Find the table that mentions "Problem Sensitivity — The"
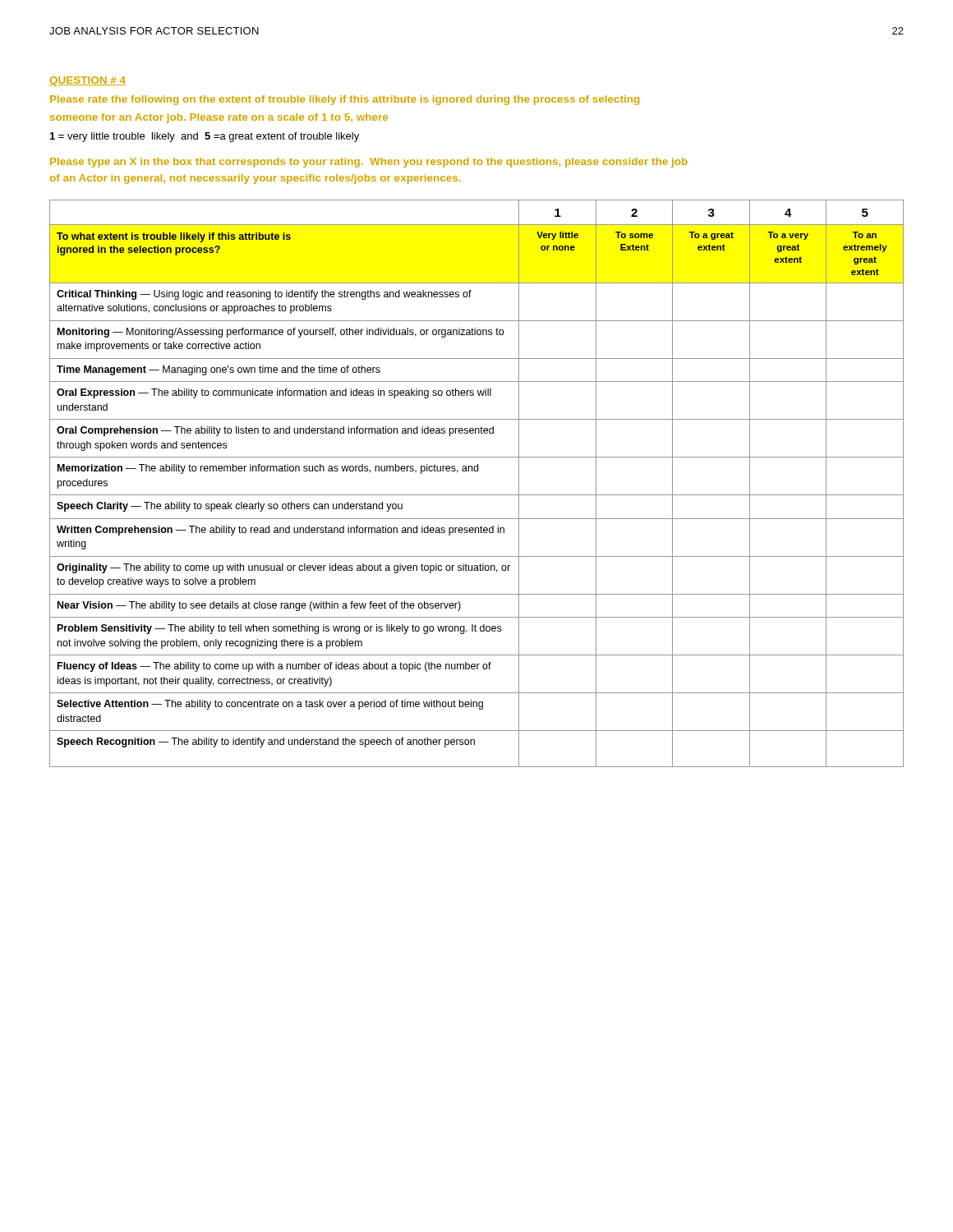953x1232 pixels. click(476, 483)
